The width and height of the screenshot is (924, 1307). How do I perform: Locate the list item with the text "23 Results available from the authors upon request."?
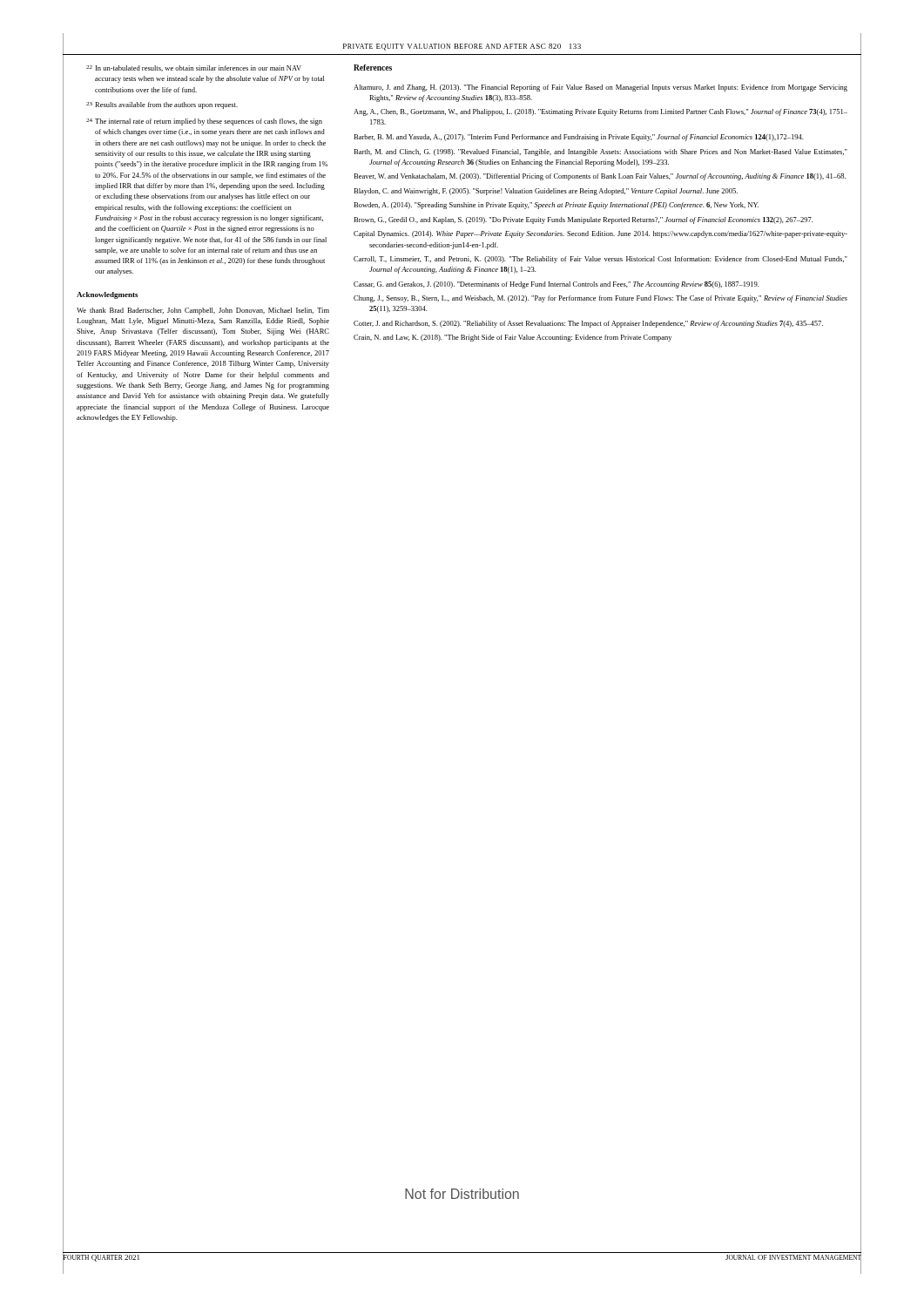pyautogui.click(x=203, y=105)
